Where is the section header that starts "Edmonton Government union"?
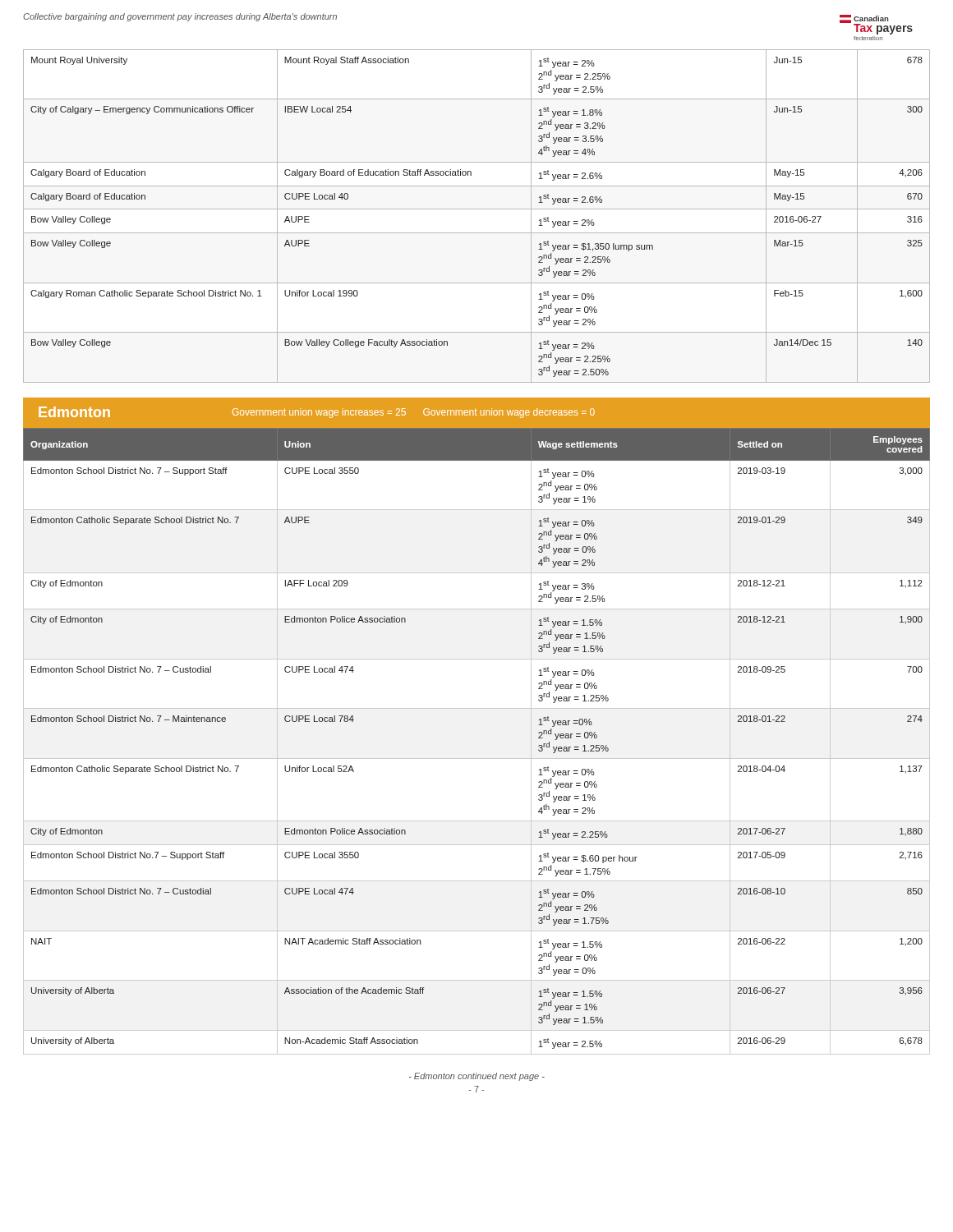The image size is (953, 1232). 476,413
